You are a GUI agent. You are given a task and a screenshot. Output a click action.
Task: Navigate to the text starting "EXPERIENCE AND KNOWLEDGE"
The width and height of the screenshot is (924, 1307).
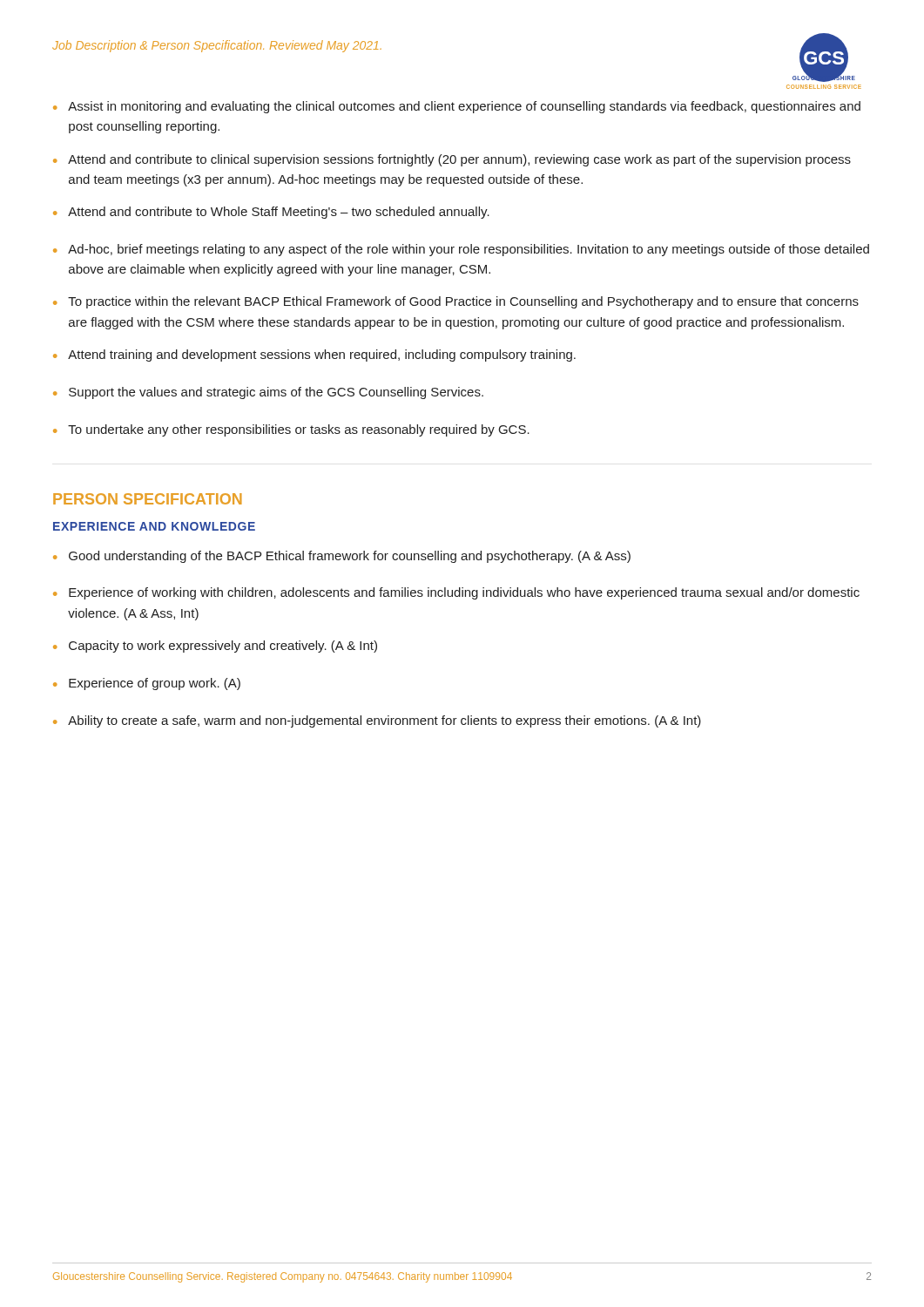point(154,526)
